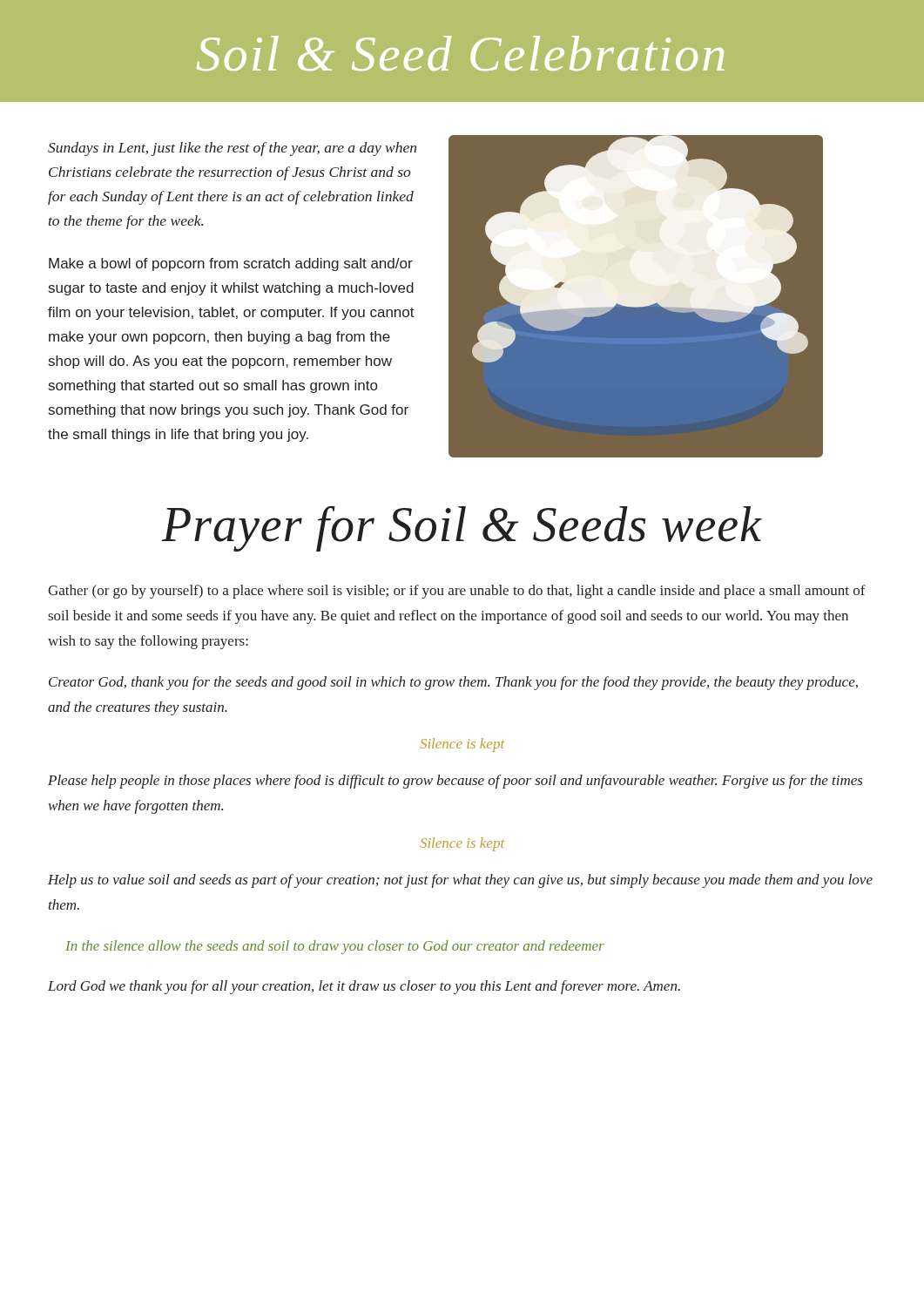Locate the text block containing "In the silence allow the seeds and"
The image size is (924, 1307).
point(462,946)
